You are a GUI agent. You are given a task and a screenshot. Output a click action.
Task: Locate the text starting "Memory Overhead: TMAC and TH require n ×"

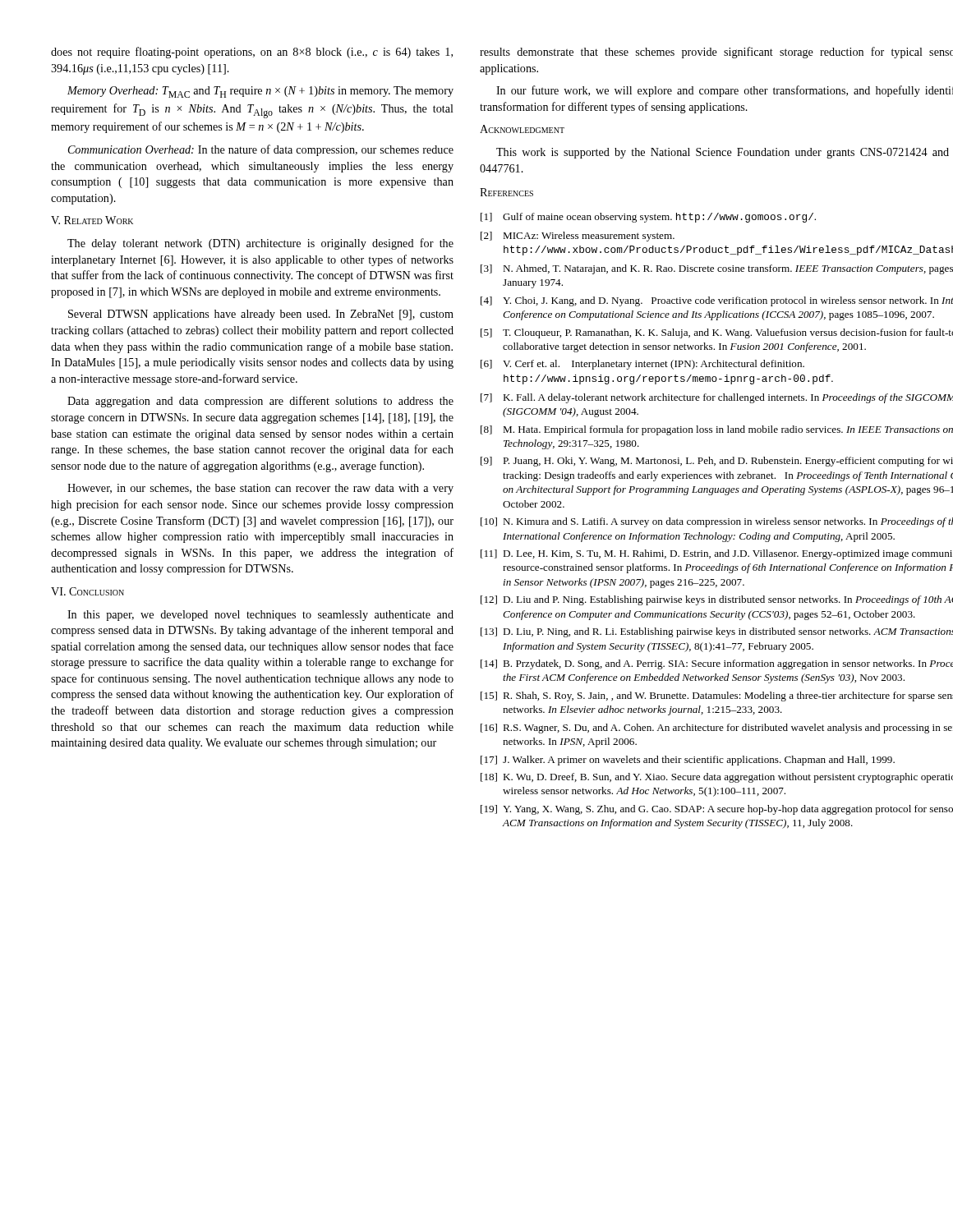(x=252, y=109)
